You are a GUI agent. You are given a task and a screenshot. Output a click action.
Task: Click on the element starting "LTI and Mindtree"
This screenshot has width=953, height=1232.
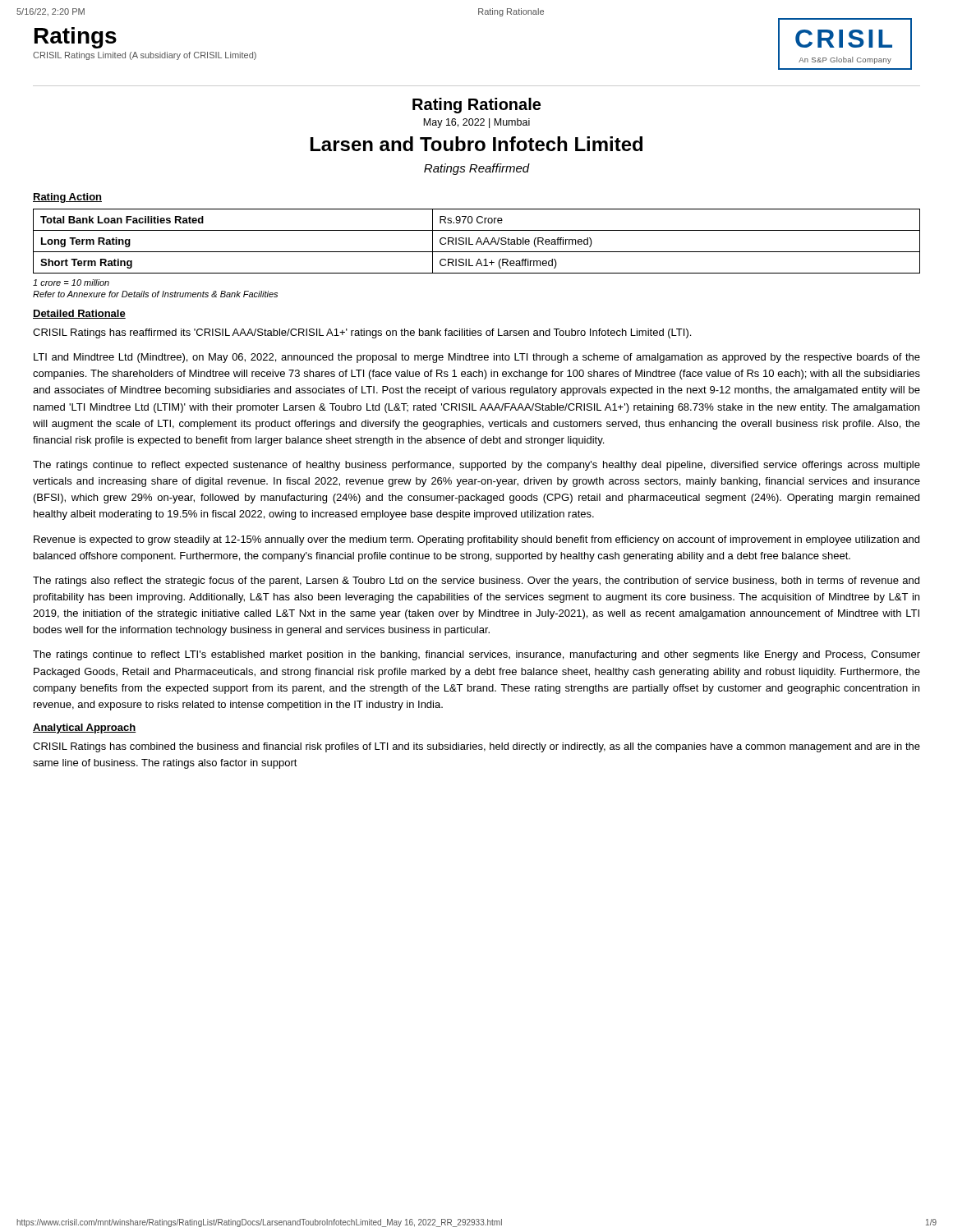(476, 398)
